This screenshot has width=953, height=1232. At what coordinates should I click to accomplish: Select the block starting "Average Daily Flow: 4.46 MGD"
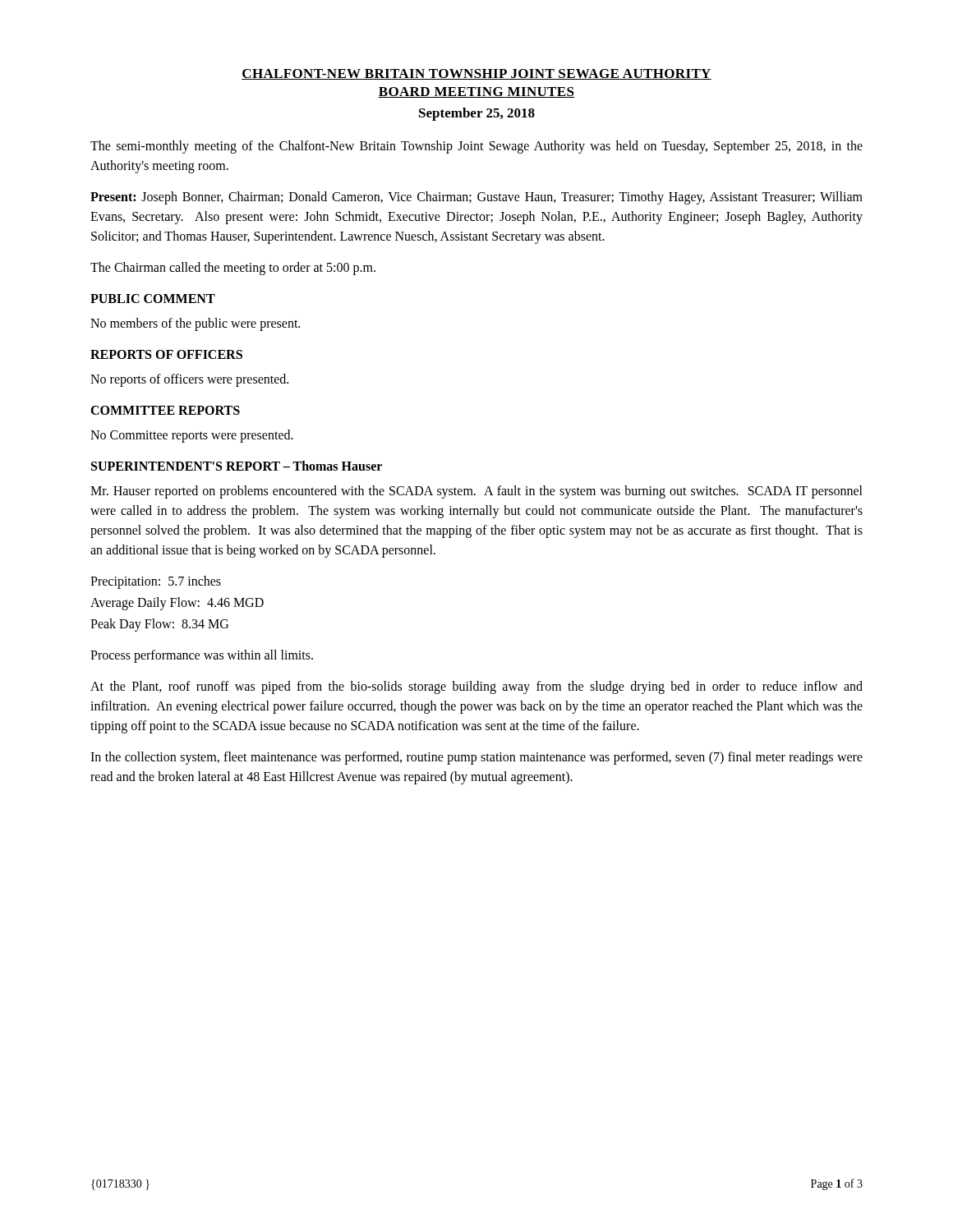pyautogui.click(x=177, y=604)
